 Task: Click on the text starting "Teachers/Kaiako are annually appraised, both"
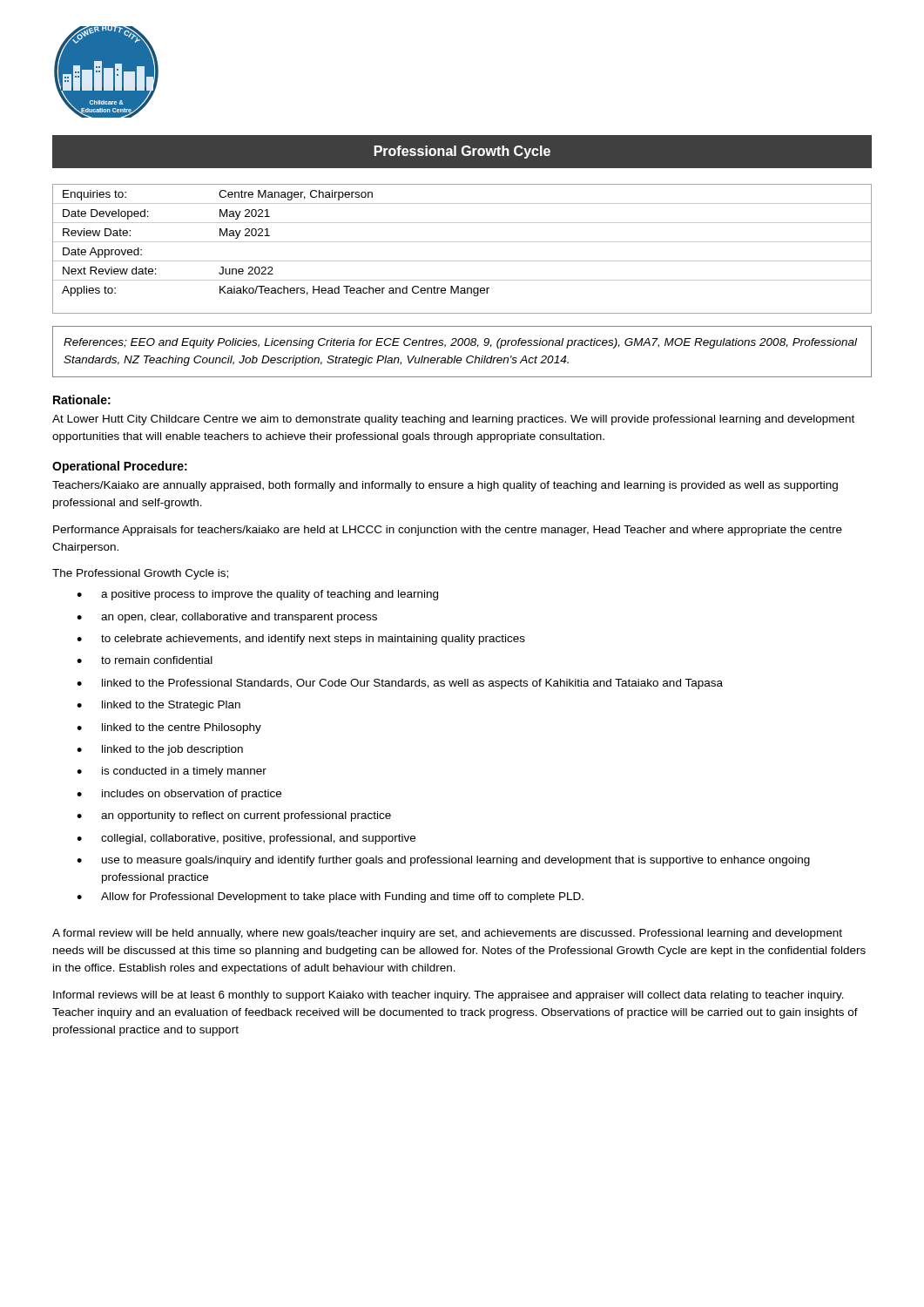445,494
